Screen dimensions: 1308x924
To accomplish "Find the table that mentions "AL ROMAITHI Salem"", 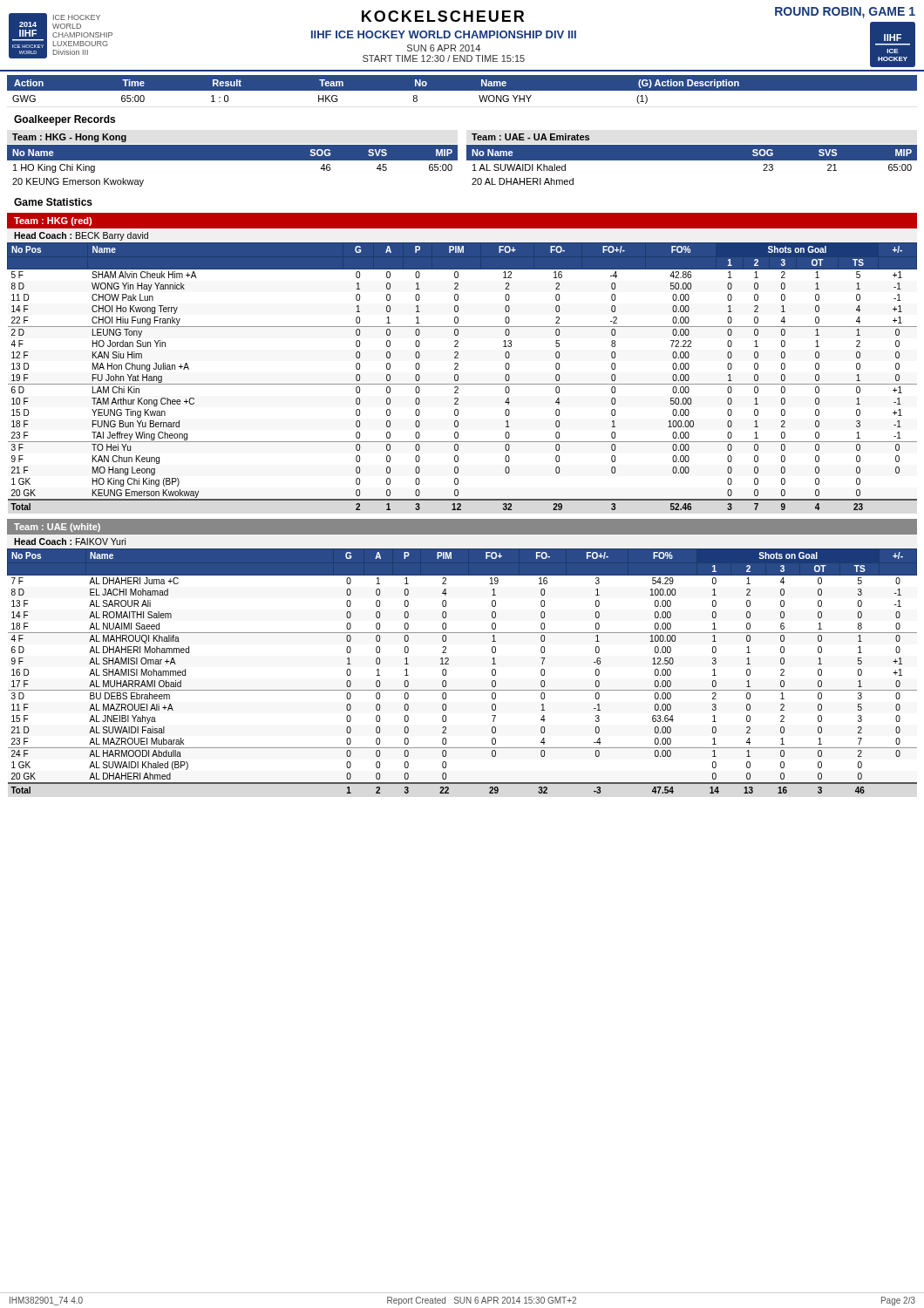I will tap(462, 673).
